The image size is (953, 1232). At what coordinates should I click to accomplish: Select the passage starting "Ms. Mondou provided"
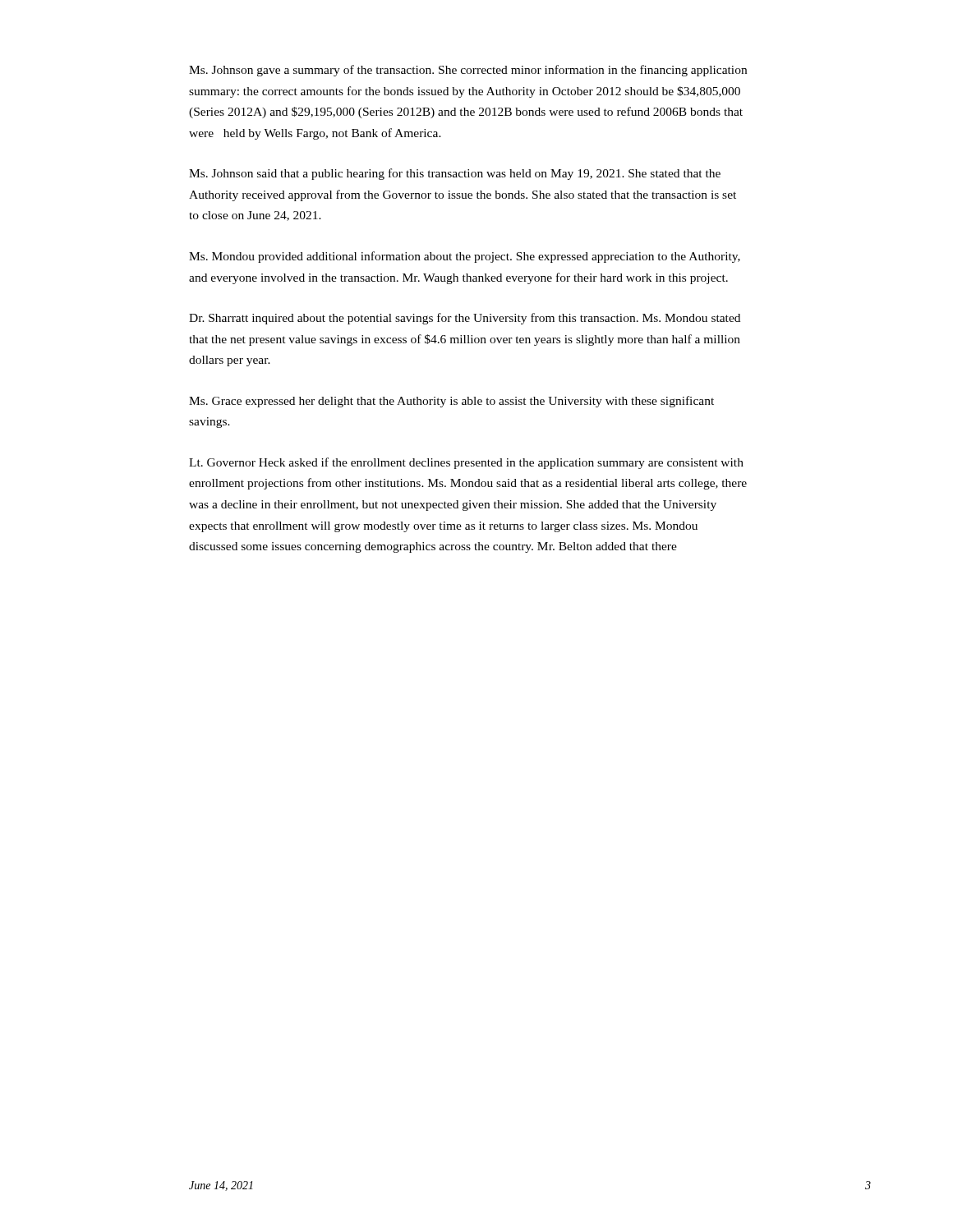coord(465,266)
